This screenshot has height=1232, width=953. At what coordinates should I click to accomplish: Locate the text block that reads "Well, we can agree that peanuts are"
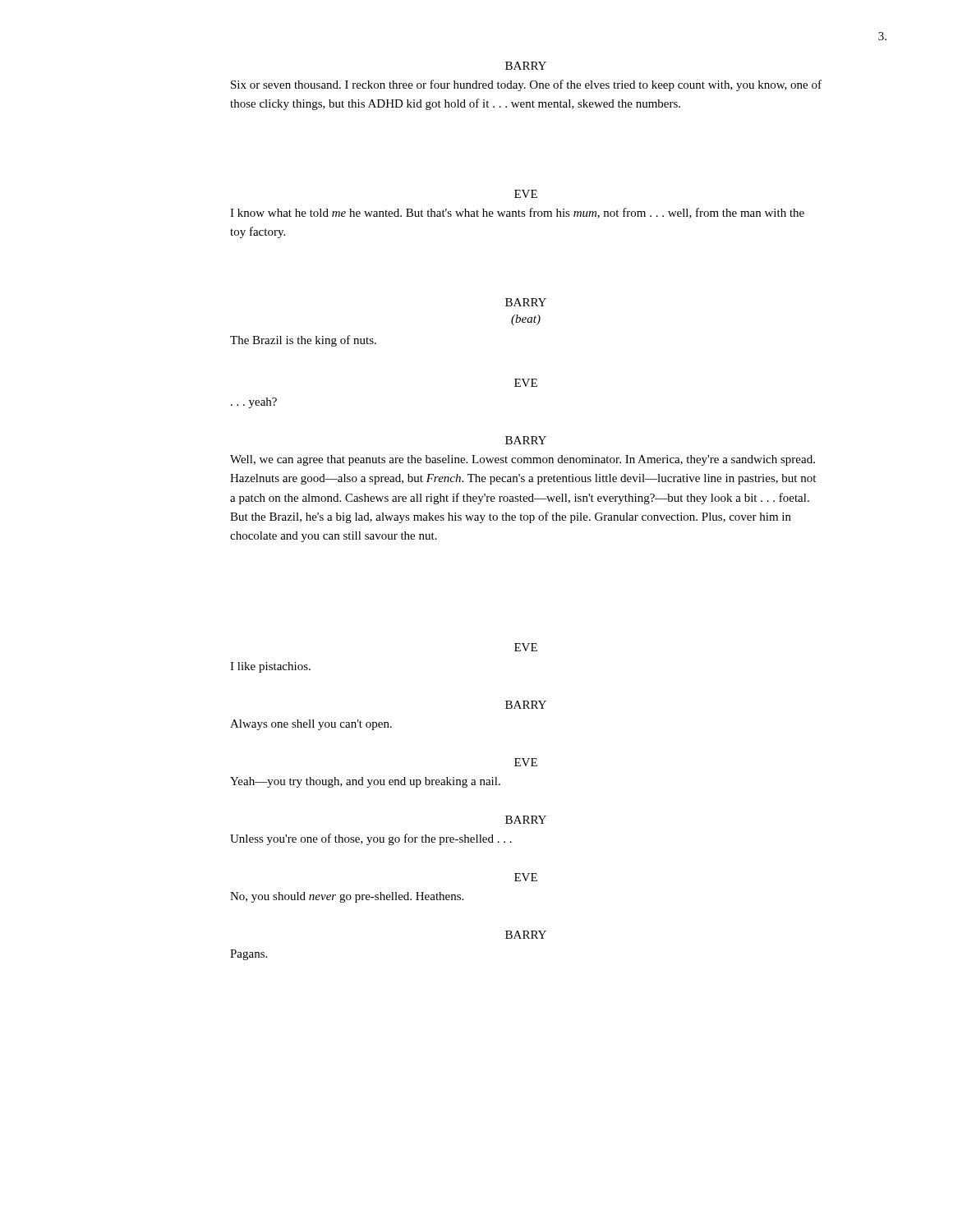pyautogui.click(x=523, y=497)
